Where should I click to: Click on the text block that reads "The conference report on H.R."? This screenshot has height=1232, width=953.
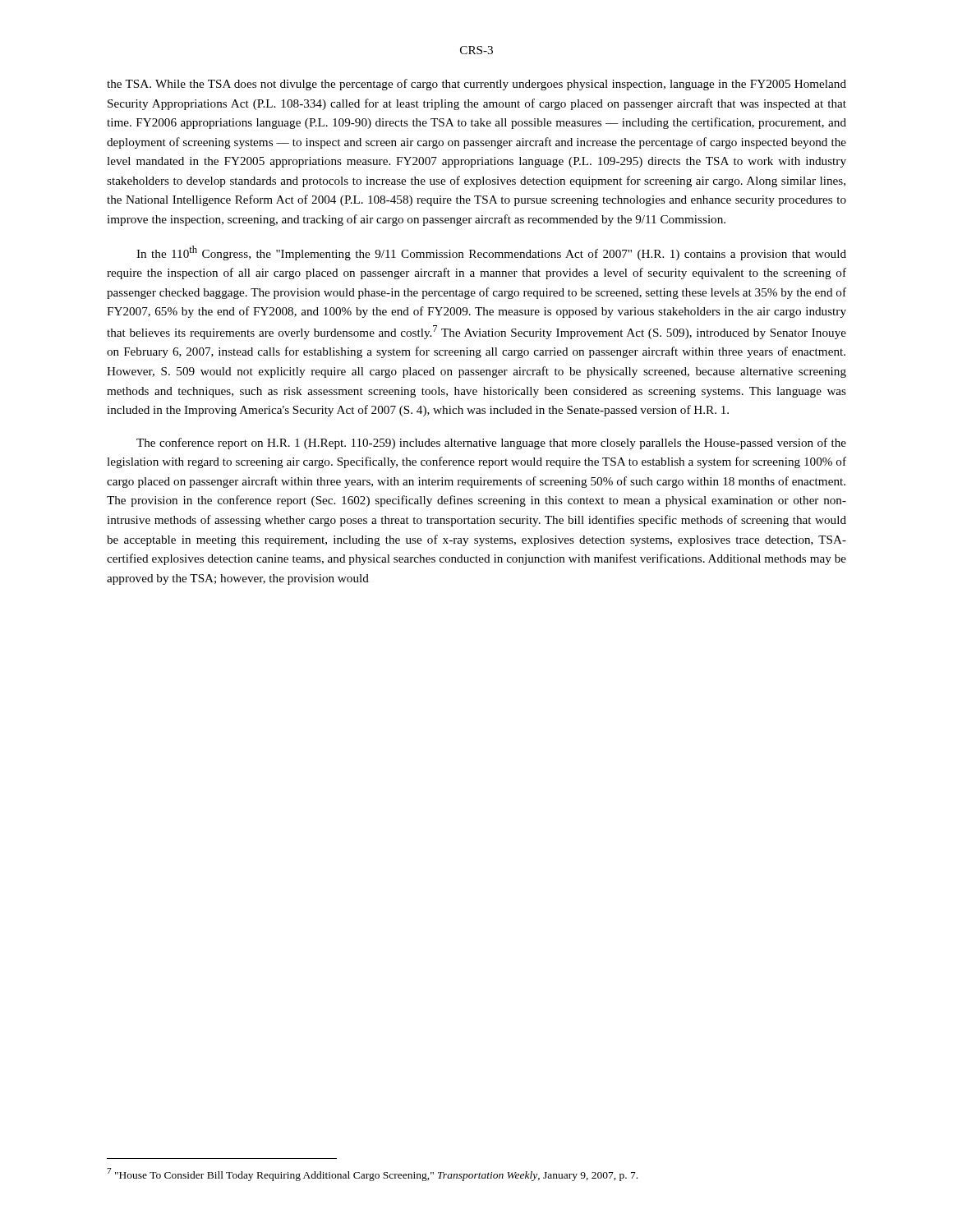point(476,510)
